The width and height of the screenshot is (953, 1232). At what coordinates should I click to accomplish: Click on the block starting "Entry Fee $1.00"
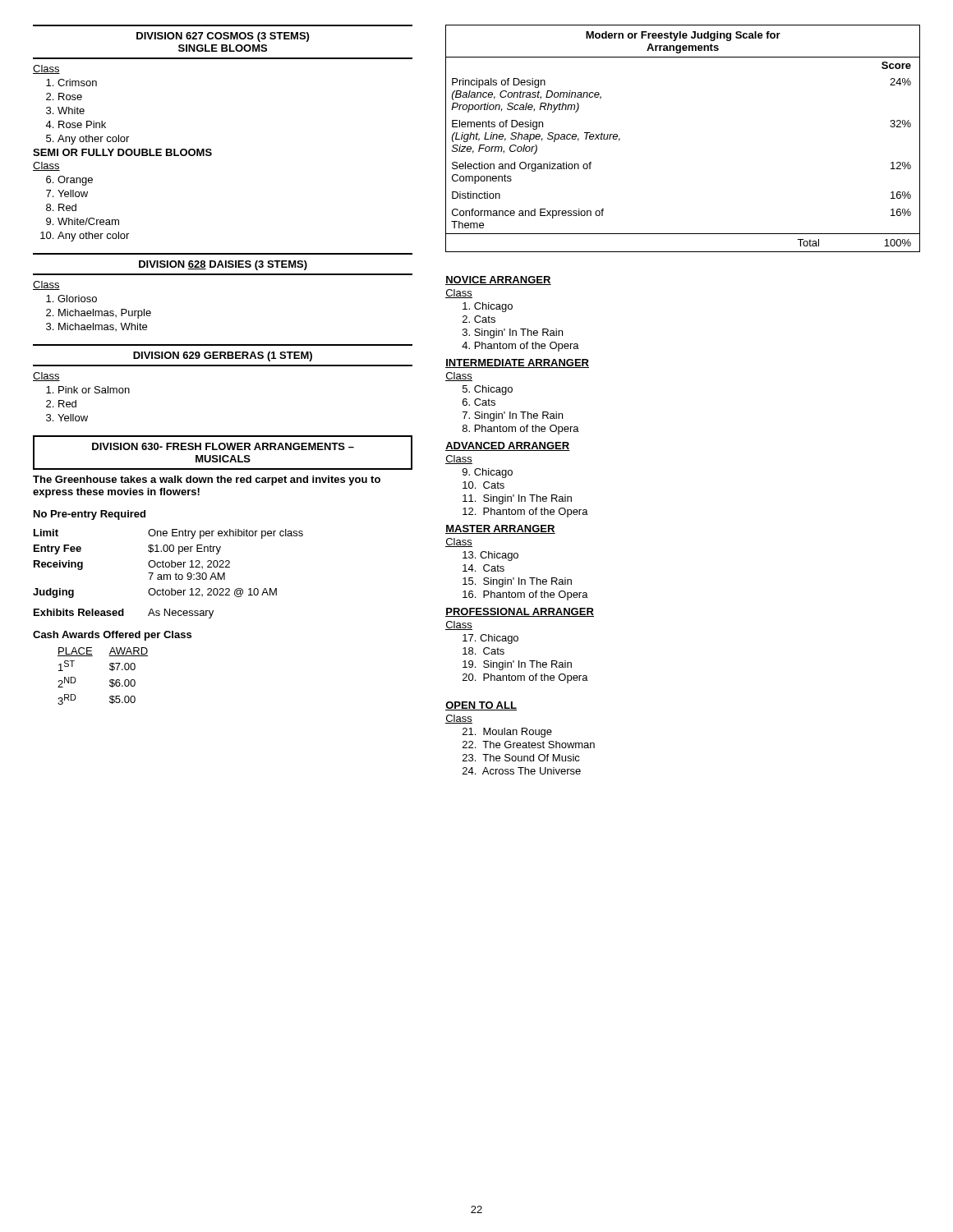tap(223, 548)
